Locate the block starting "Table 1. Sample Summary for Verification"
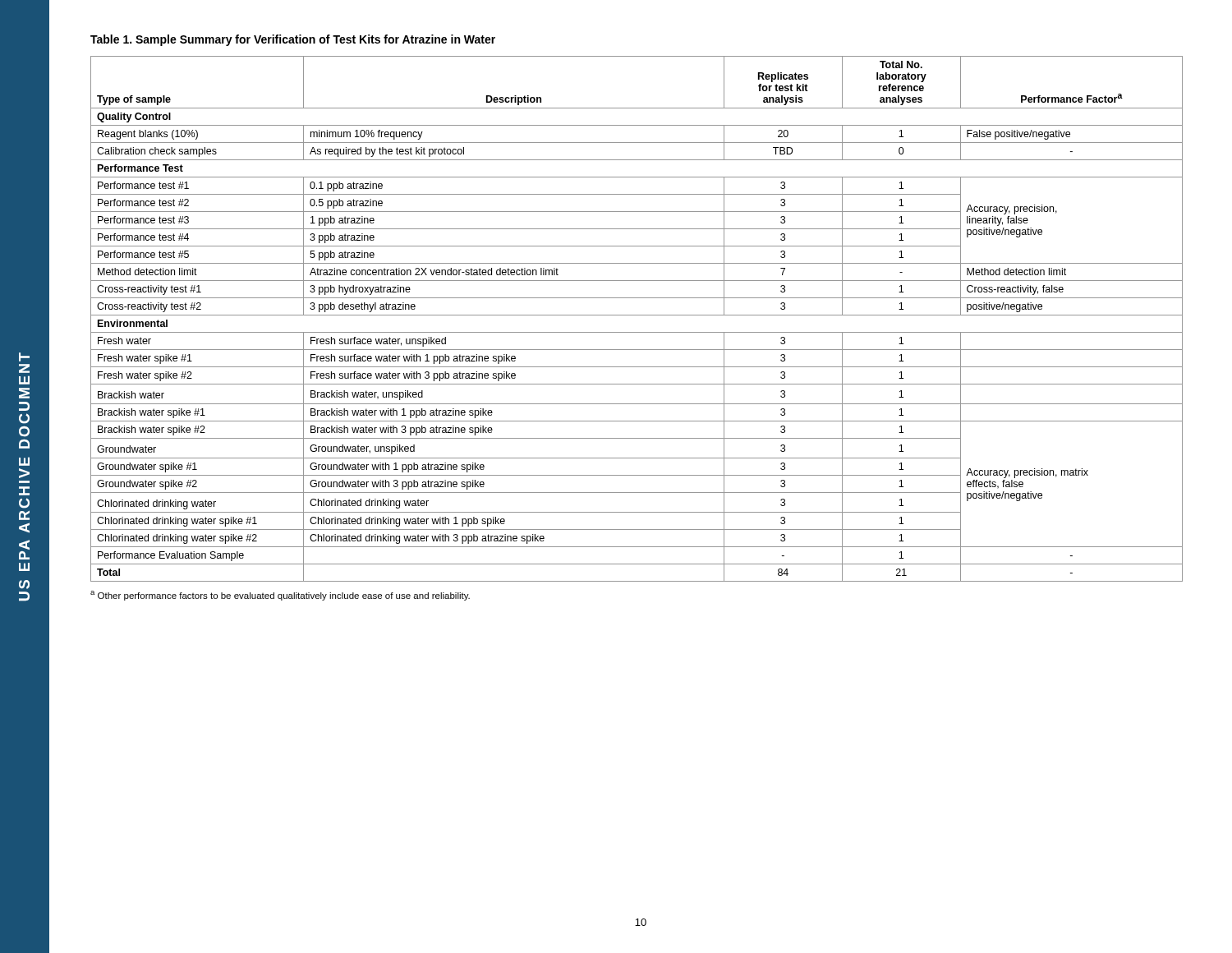1232x953 pixels. pos(293,39)
